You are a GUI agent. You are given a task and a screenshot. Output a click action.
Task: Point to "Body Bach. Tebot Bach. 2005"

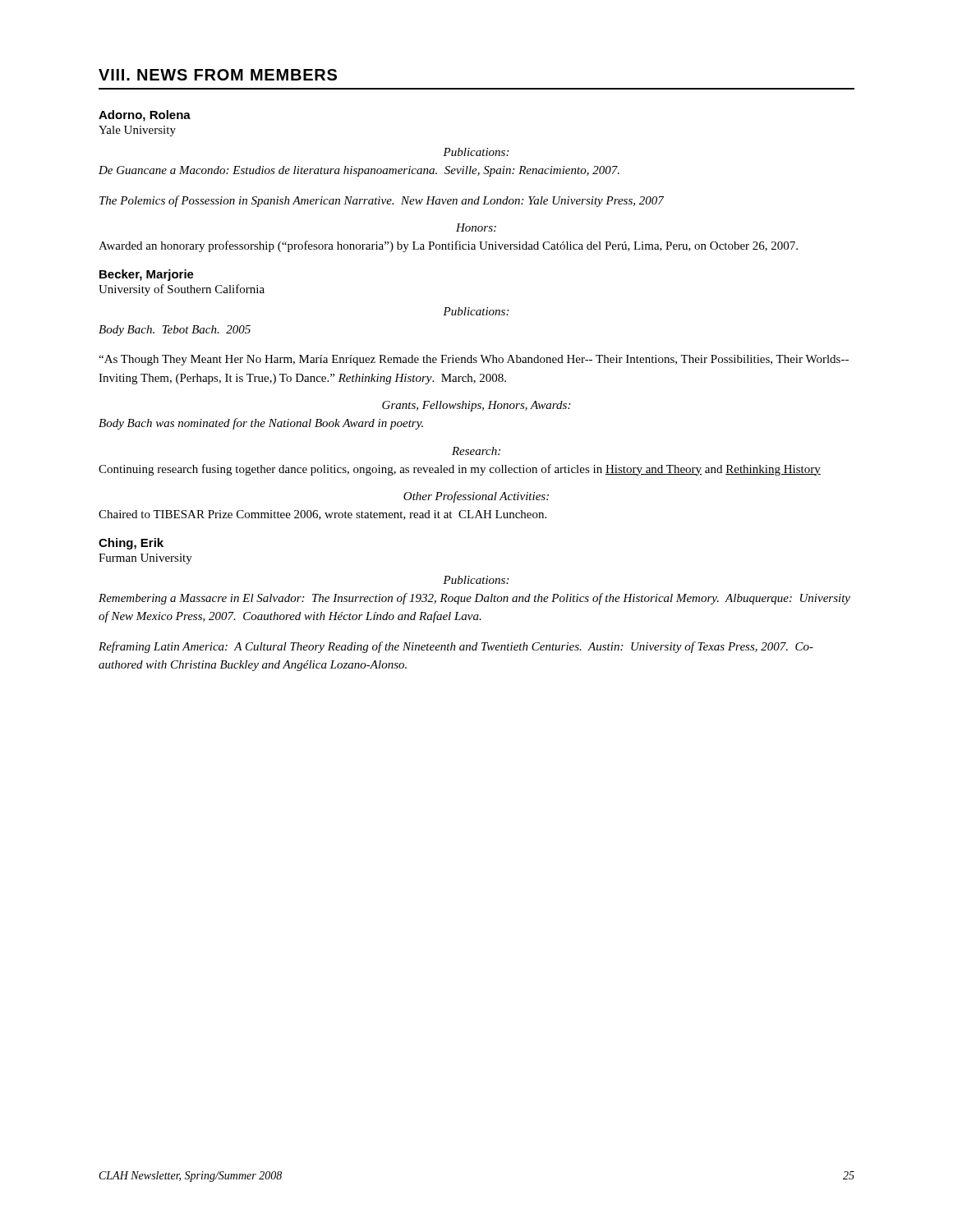click(175, 329)
